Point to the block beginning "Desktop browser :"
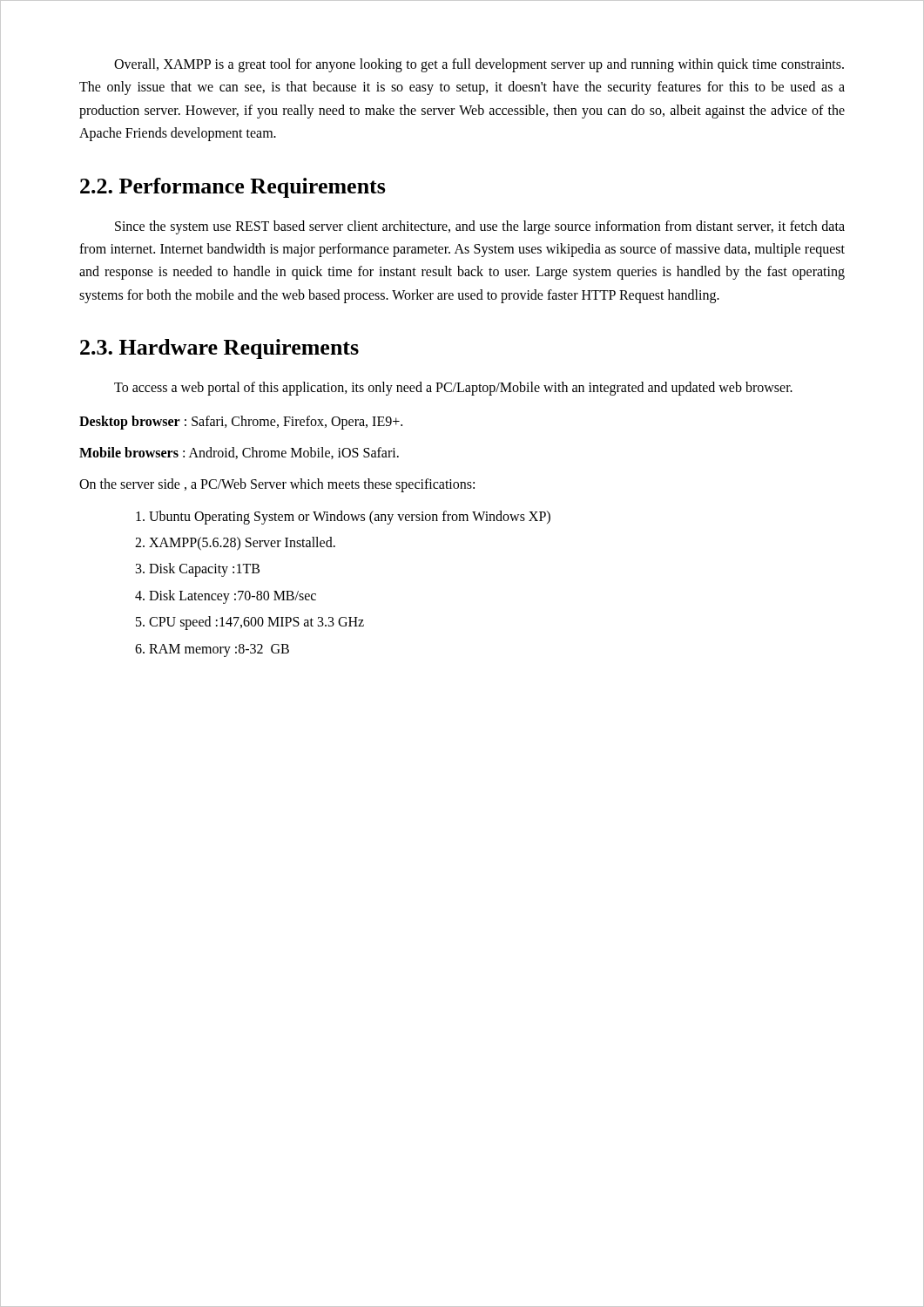The image size is (924, 1307). tap(241, 421)
